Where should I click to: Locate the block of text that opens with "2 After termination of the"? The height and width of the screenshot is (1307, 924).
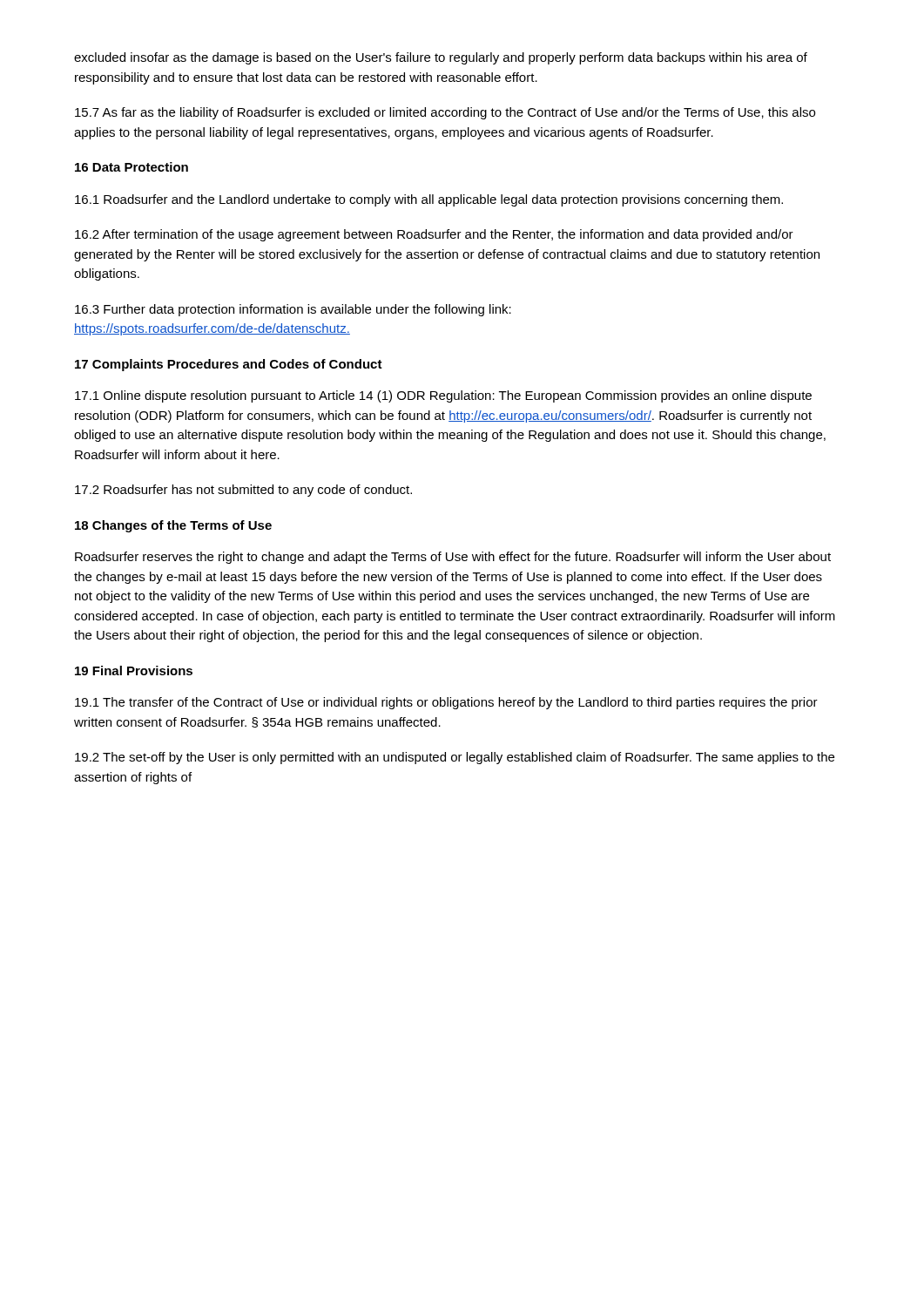447,254
